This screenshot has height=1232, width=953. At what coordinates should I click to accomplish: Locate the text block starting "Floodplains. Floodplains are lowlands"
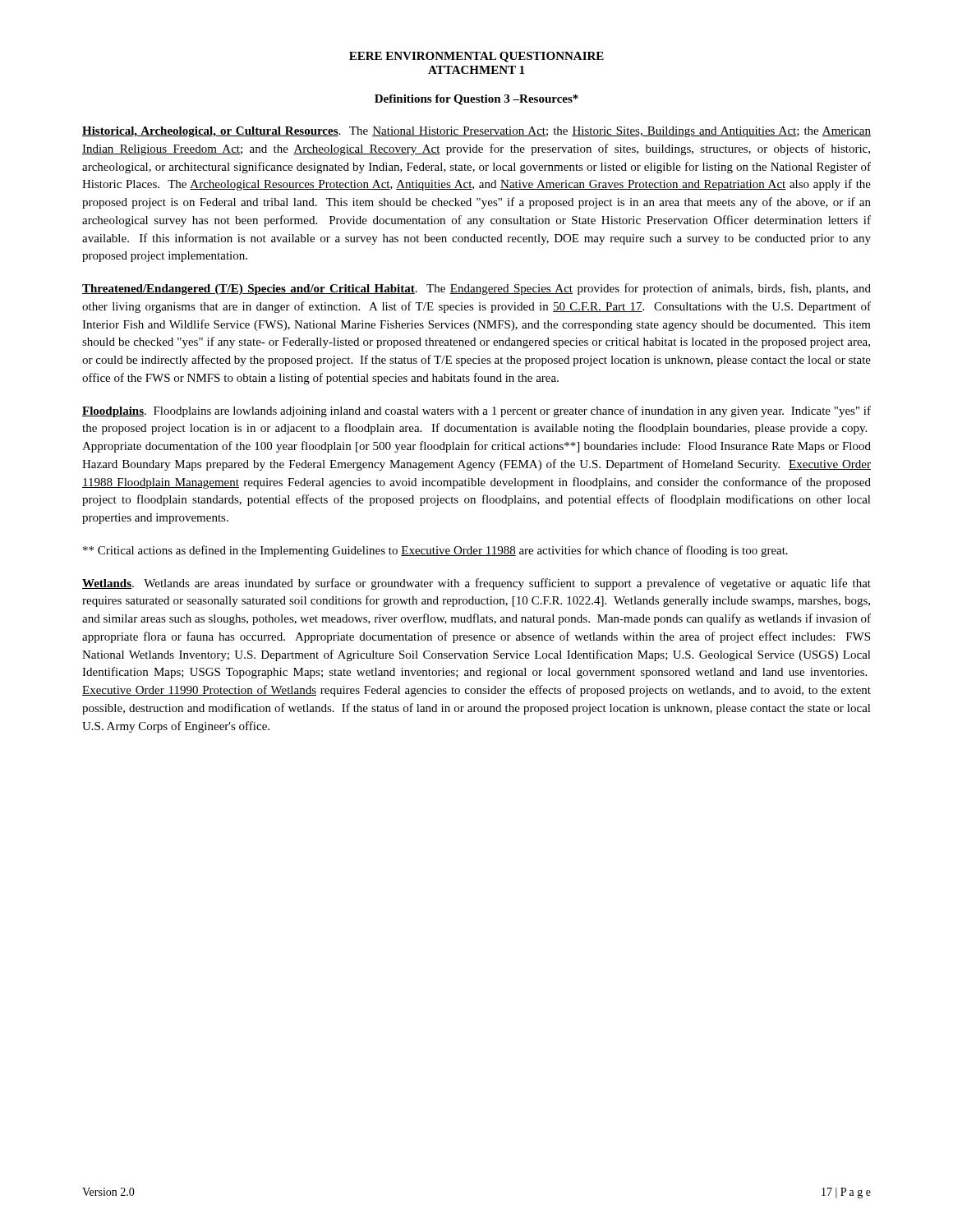pyautogui.click(x=476, y=464)
